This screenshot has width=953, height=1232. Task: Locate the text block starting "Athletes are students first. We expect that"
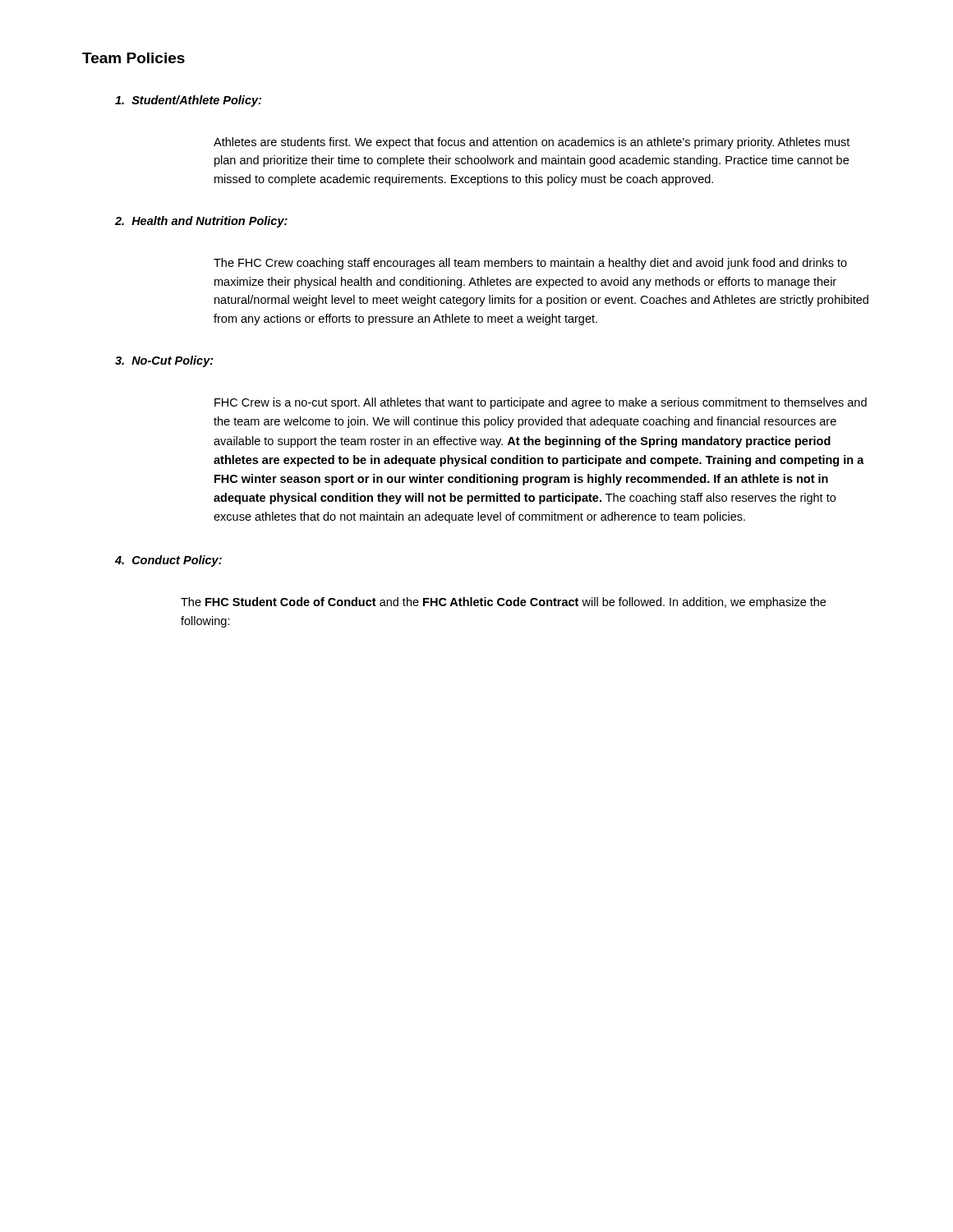coord(532,161)
